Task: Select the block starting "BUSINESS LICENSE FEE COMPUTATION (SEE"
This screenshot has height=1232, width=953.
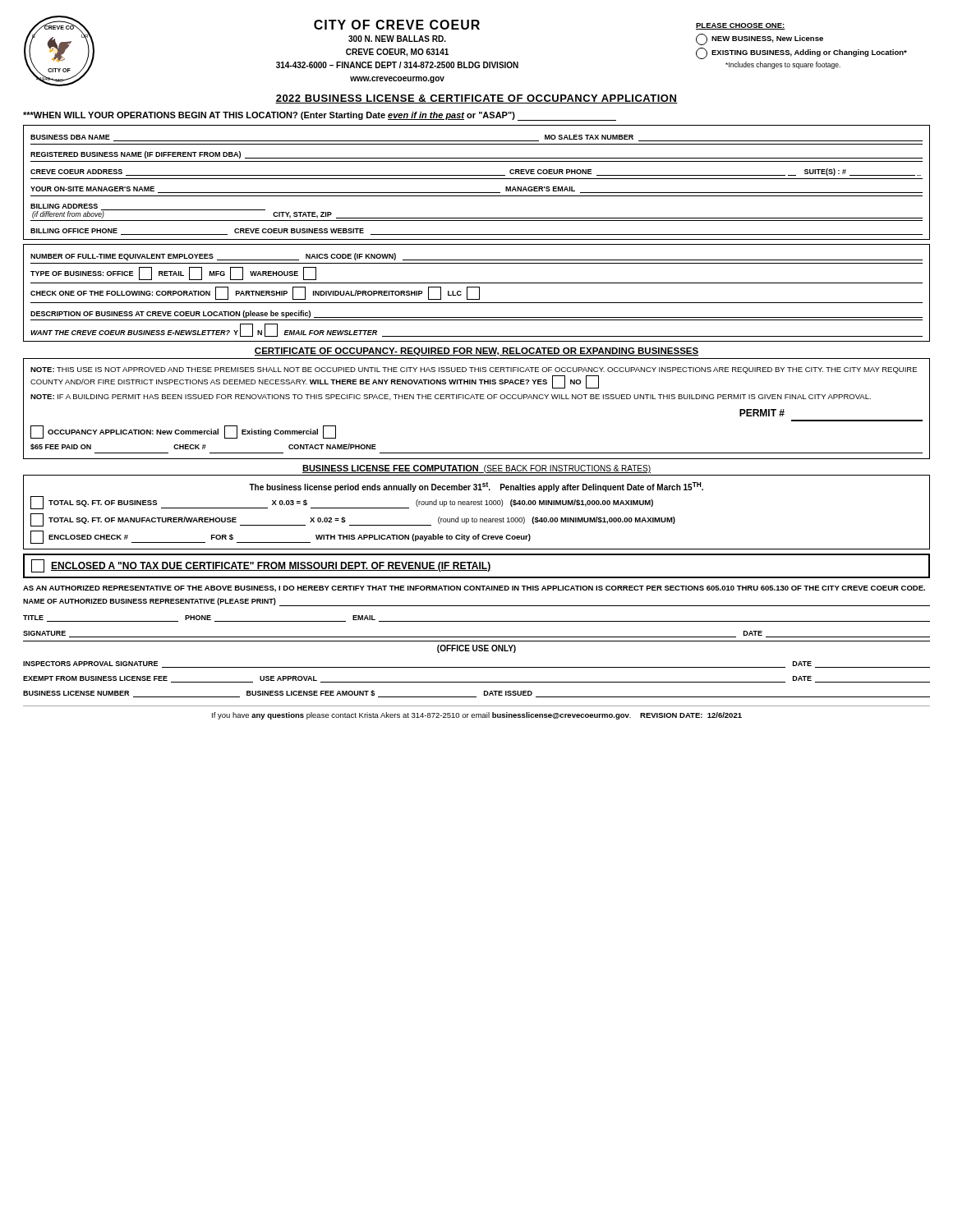Action: (x=476, y=468)
